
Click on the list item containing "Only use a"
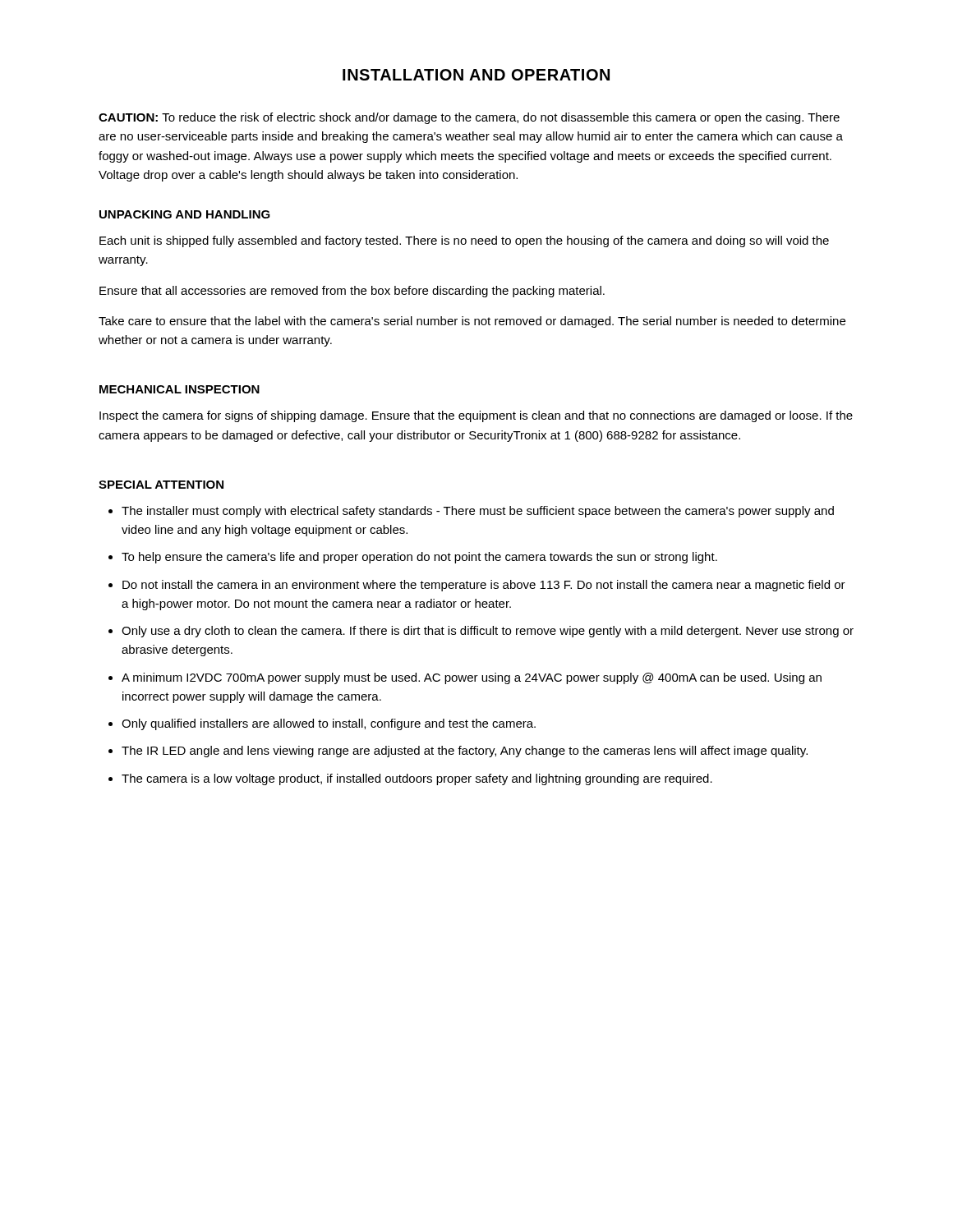pos(488,640)
